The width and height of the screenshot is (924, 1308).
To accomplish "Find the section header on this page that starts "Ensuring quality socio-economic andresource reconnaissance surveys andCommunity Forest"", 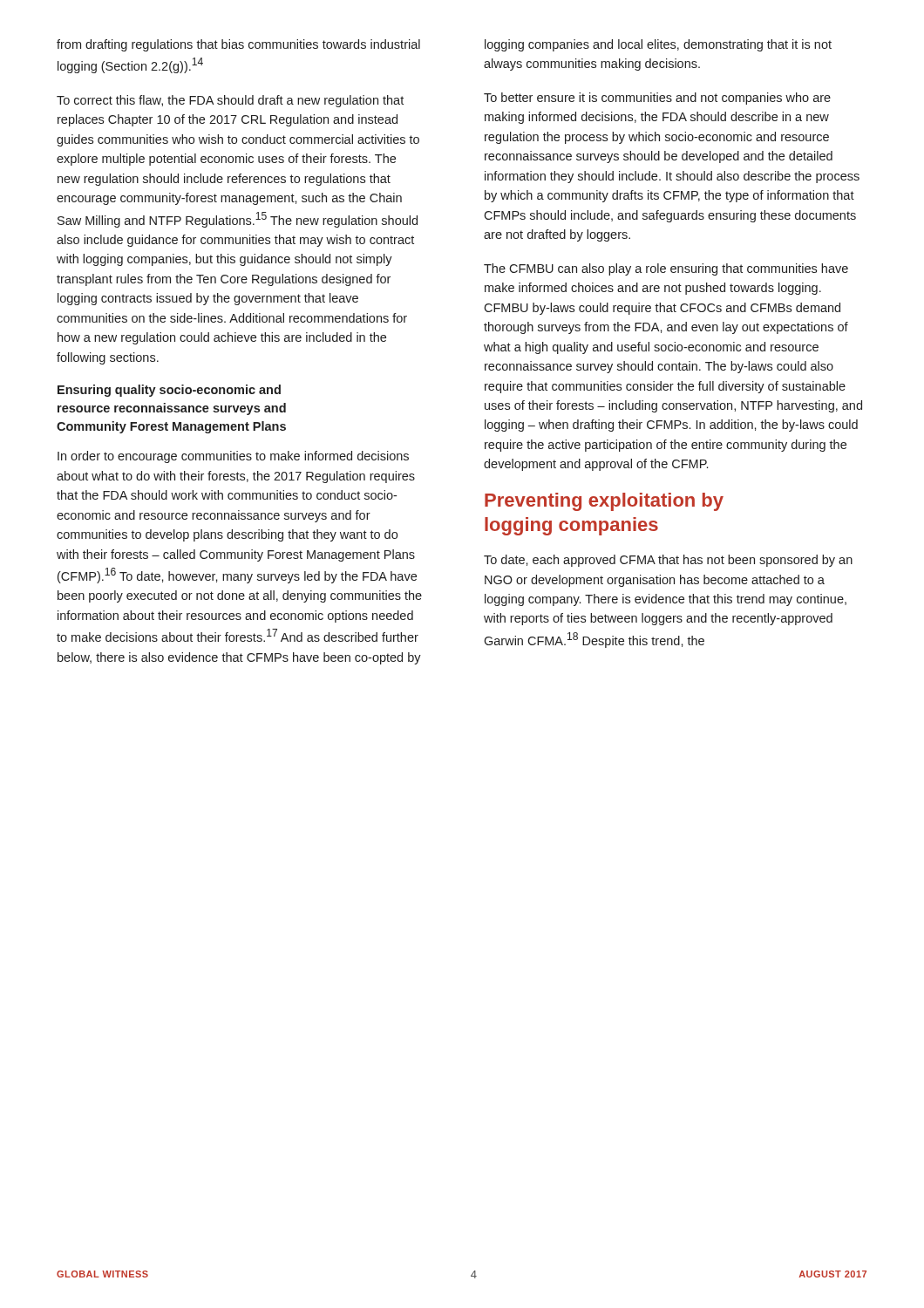I will (x=240, y=409).
